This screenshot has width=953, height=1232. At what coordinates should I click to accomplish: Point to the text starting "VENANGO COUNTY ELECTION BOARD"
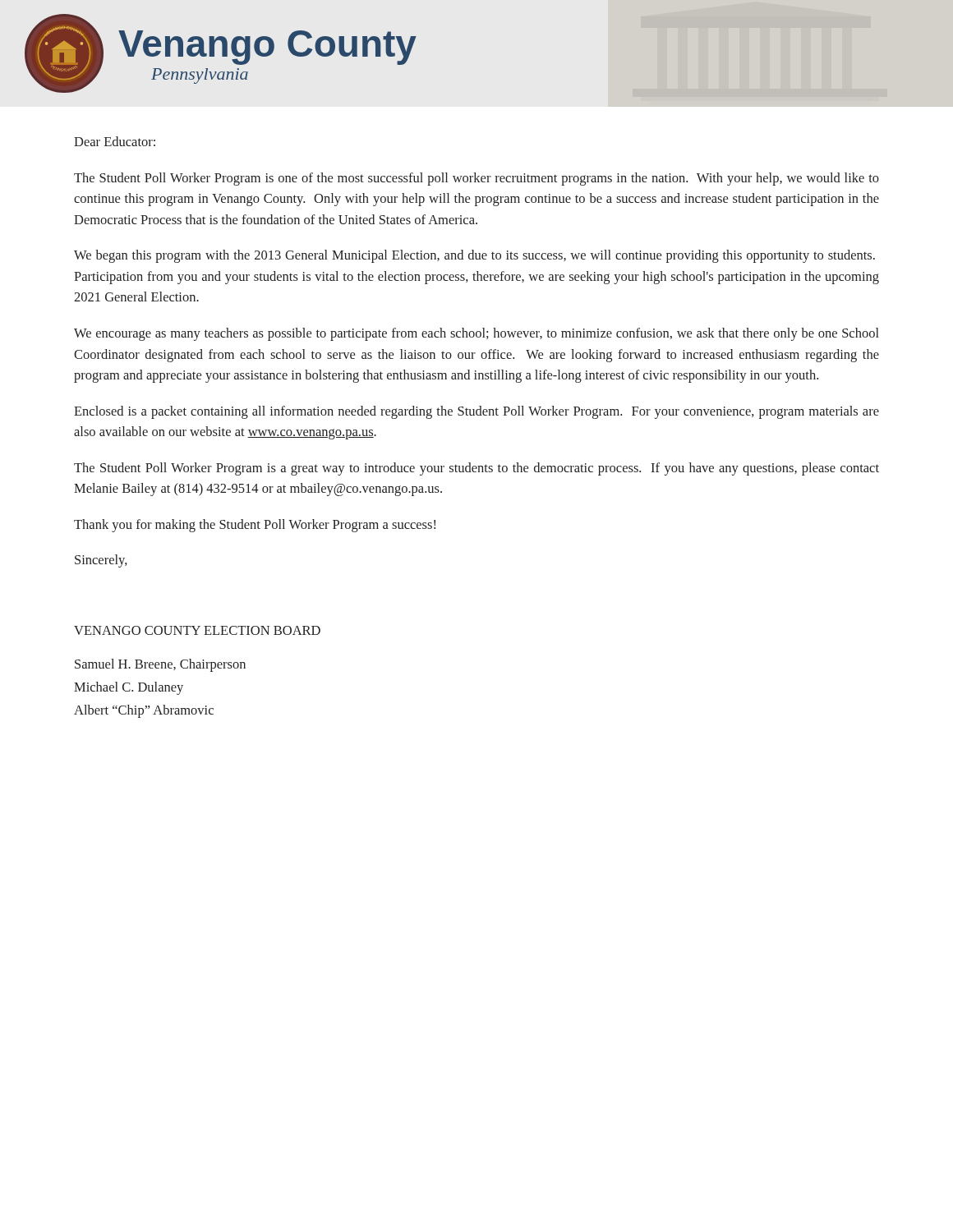coord(197,630)
